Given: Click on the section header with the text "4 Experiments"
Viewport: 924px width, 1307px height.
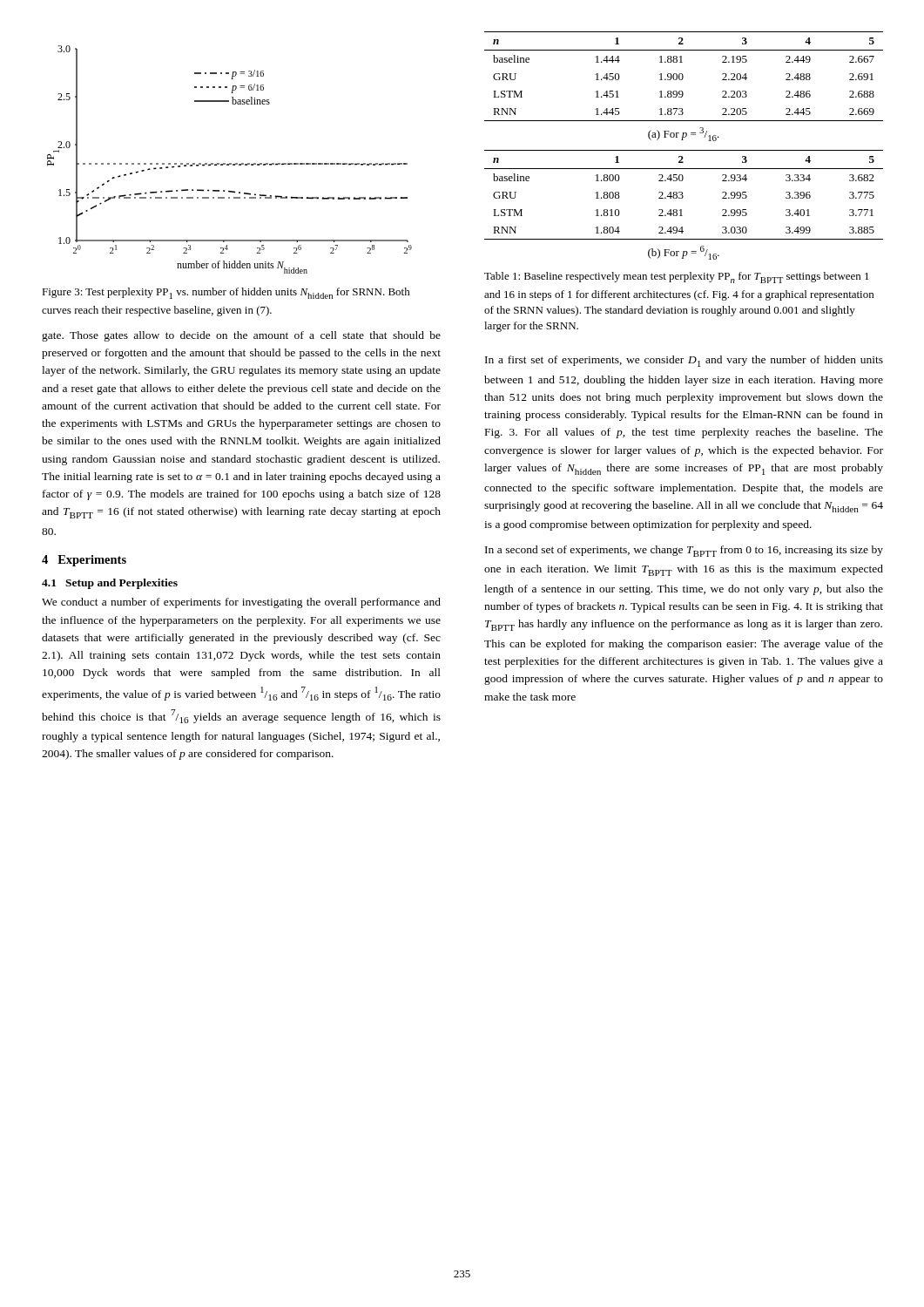Looking at the screenshot, I should (x=84, y=560).
